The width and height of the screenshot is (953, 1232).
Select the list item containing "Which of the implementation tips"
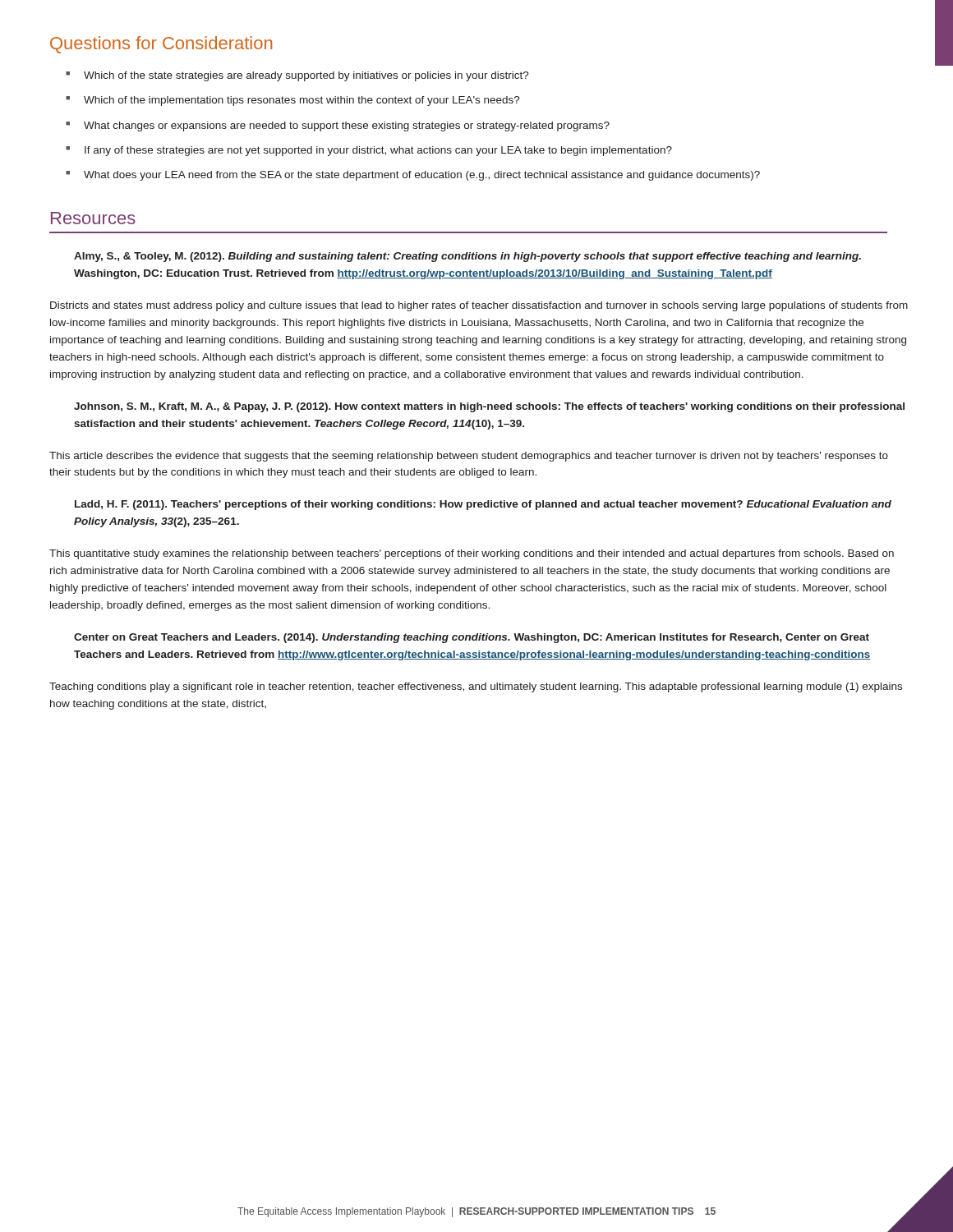(302, 100)
